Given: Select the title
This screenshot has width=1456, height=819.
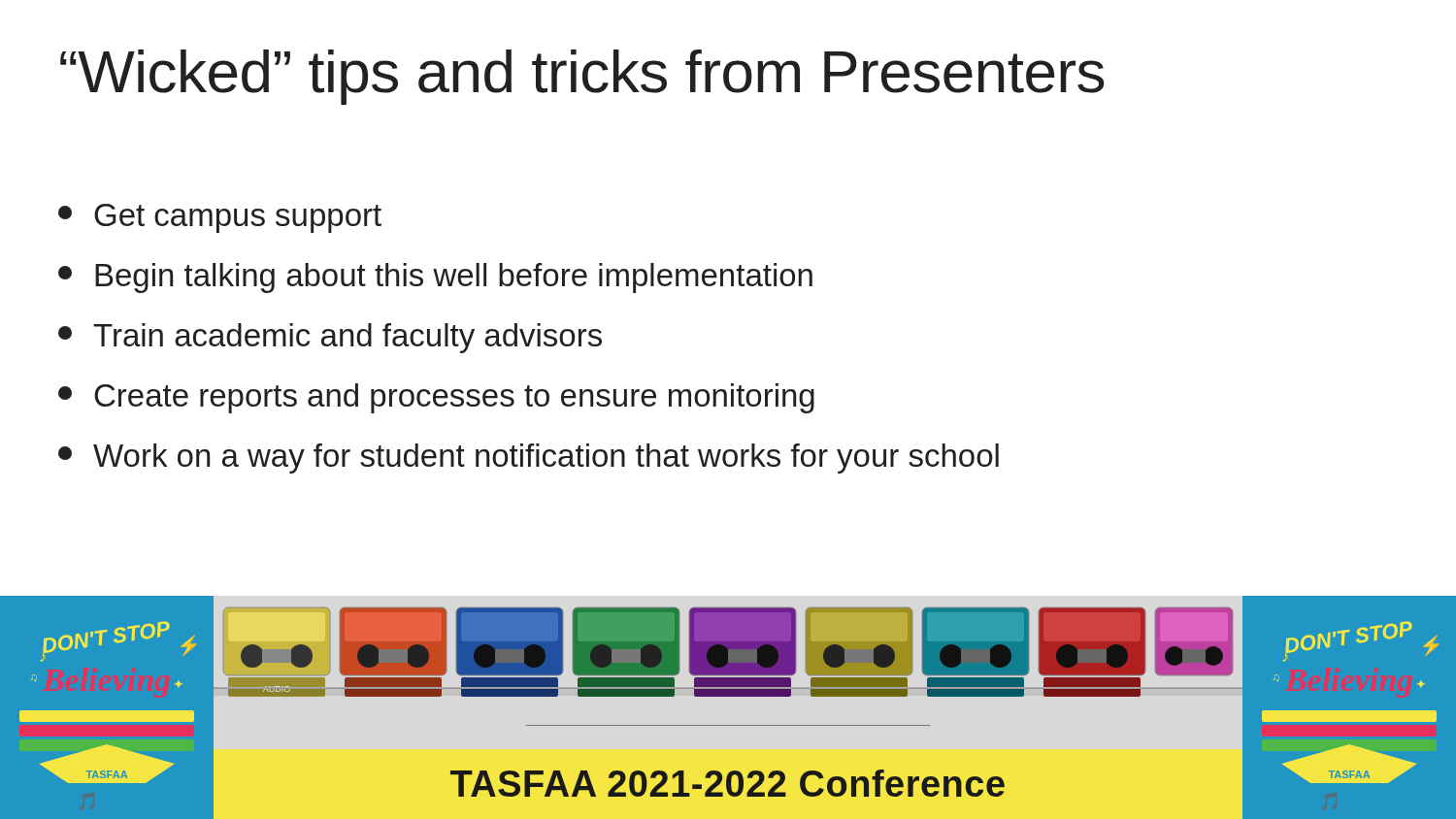Looking at the screenshot, I should 582,71.
